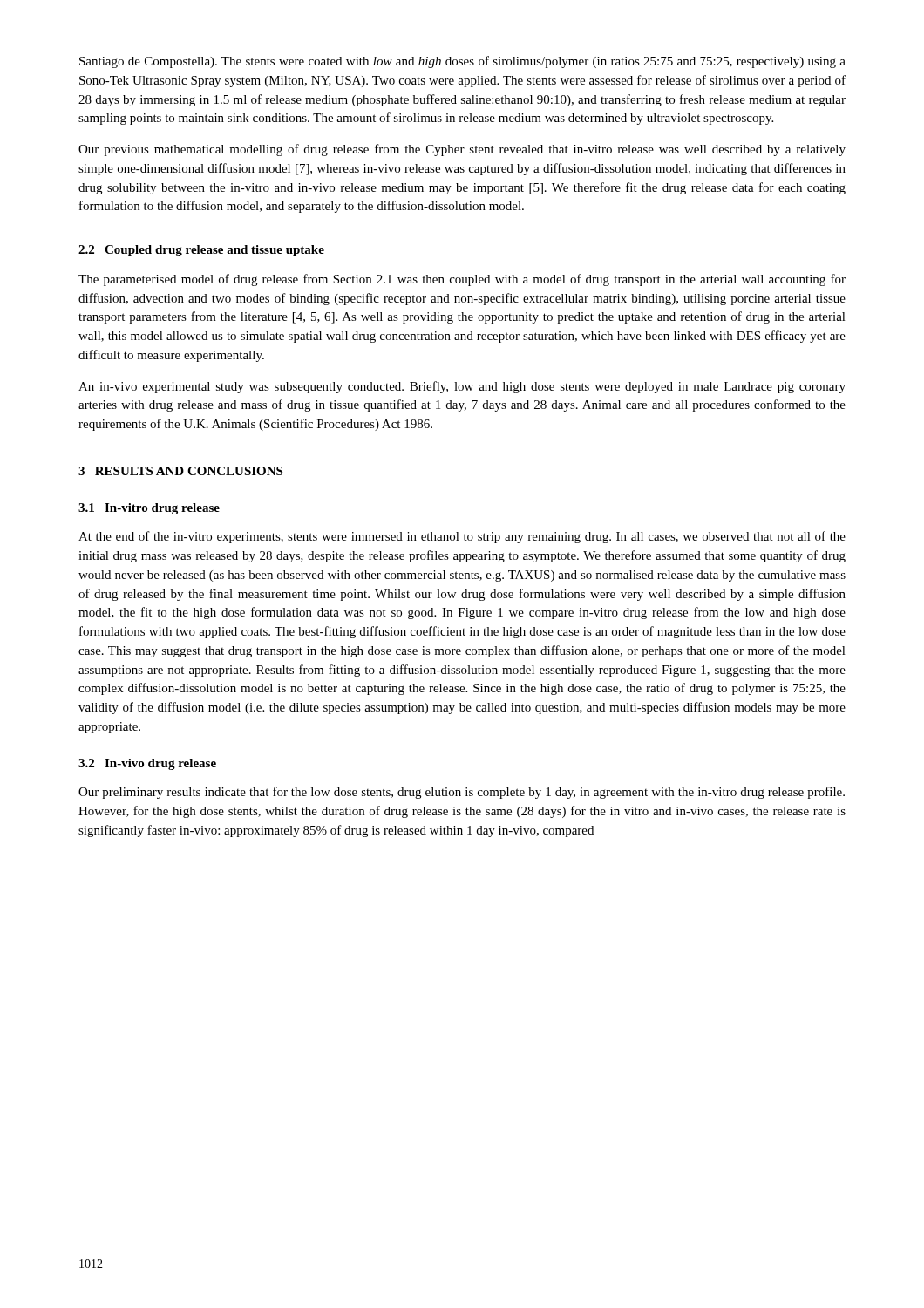Where is the passage that starts "Our preliminary results indicate that"?

pos(462,811)
